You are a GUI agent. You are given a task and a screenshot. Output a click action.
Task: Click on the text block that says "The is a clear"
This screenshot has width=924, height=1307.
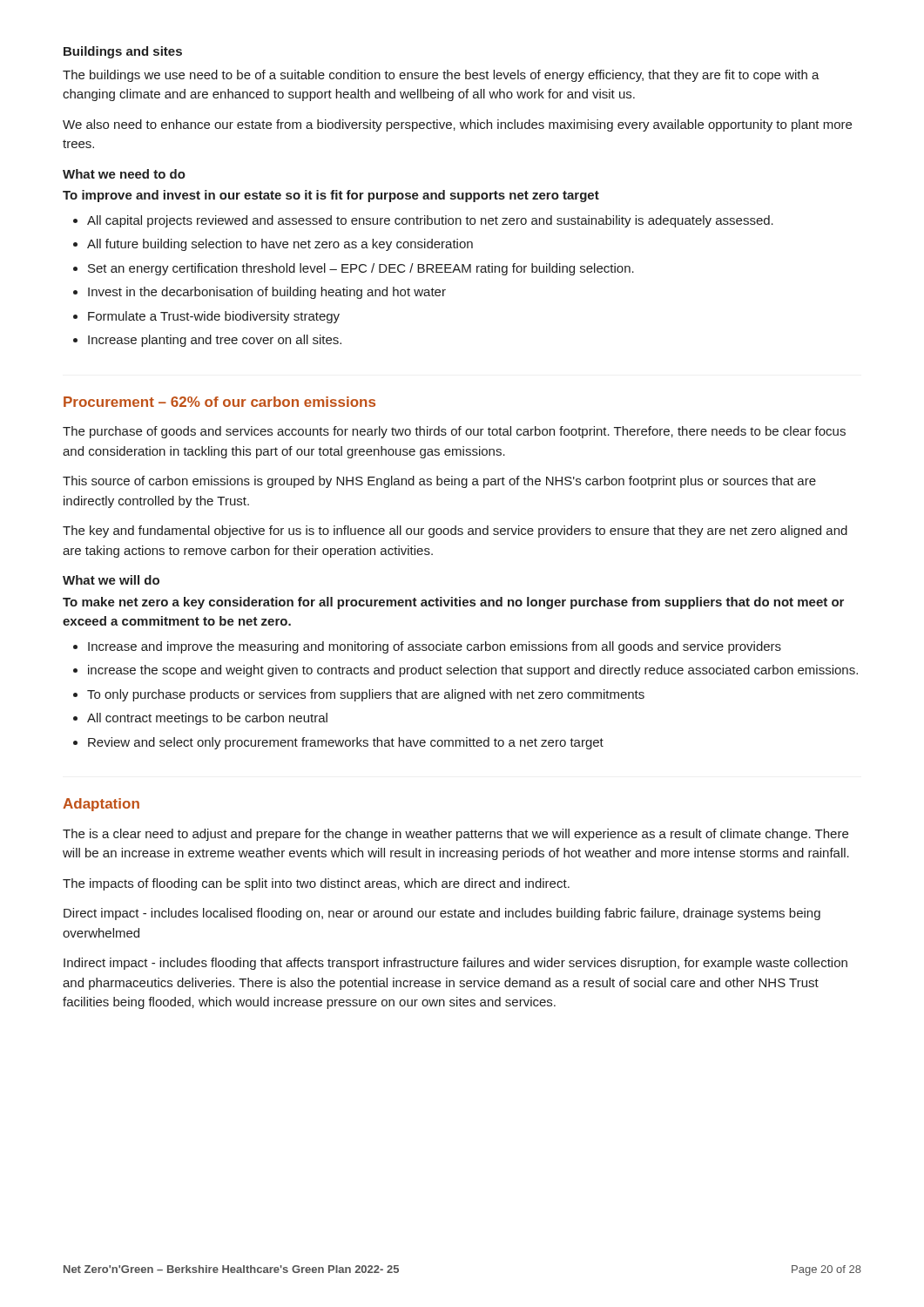coord(462,843)
